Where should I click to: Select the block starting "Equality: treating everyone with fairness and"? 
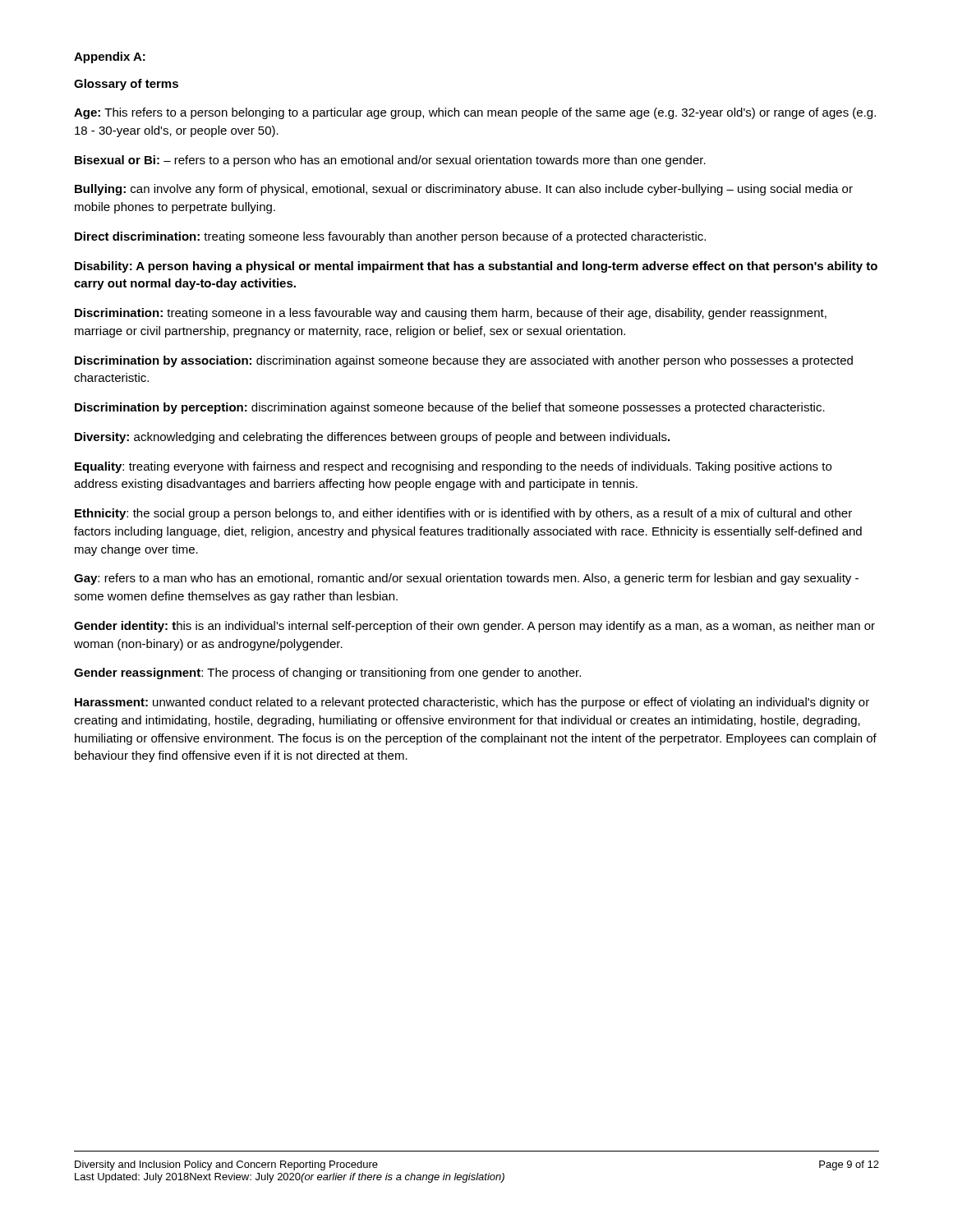click(453, 475)
